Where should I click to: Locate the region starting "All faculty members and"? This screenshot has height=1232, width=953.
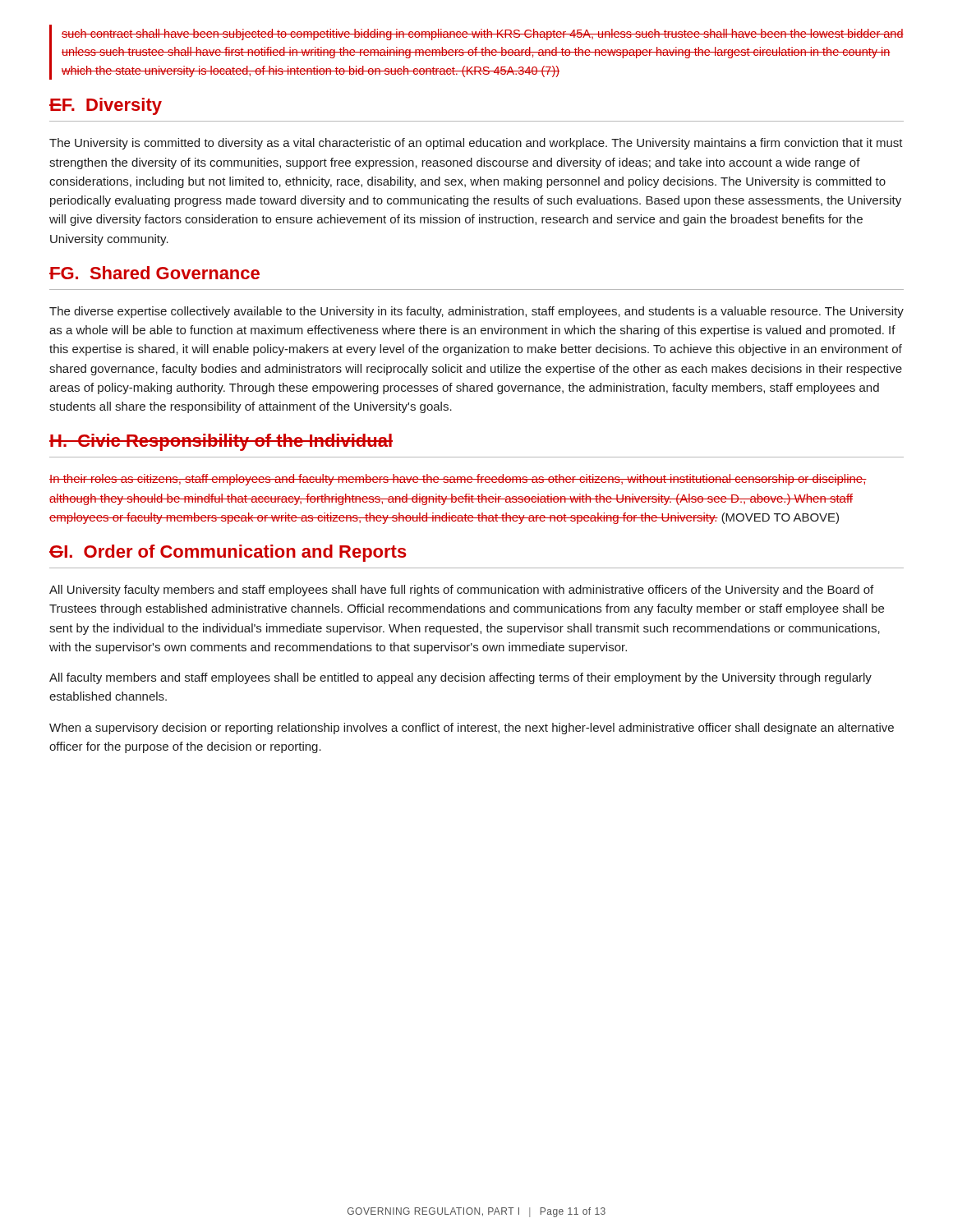460,687
